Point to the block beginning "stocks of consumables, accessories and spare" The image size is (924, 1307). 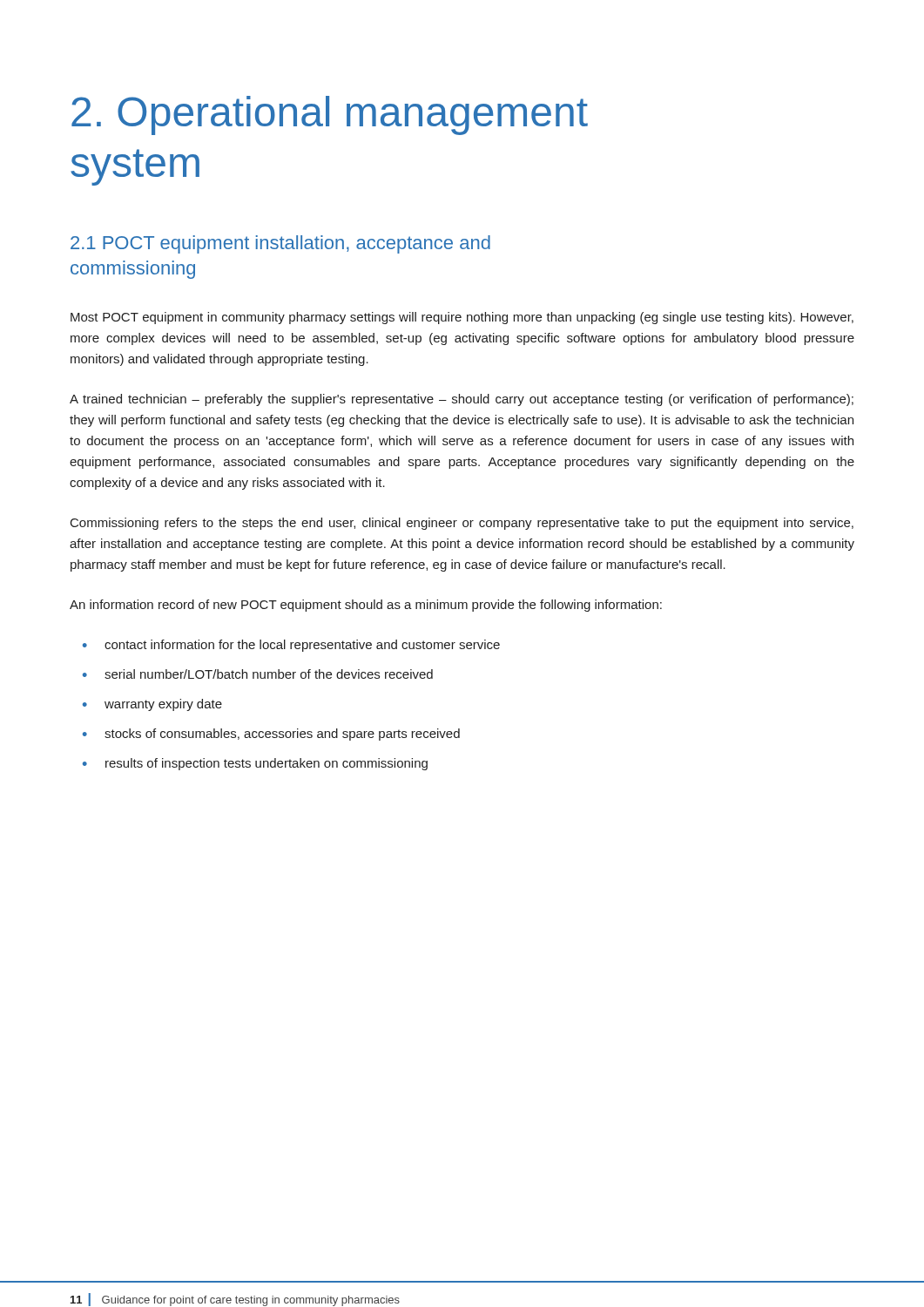click(462, 734)
